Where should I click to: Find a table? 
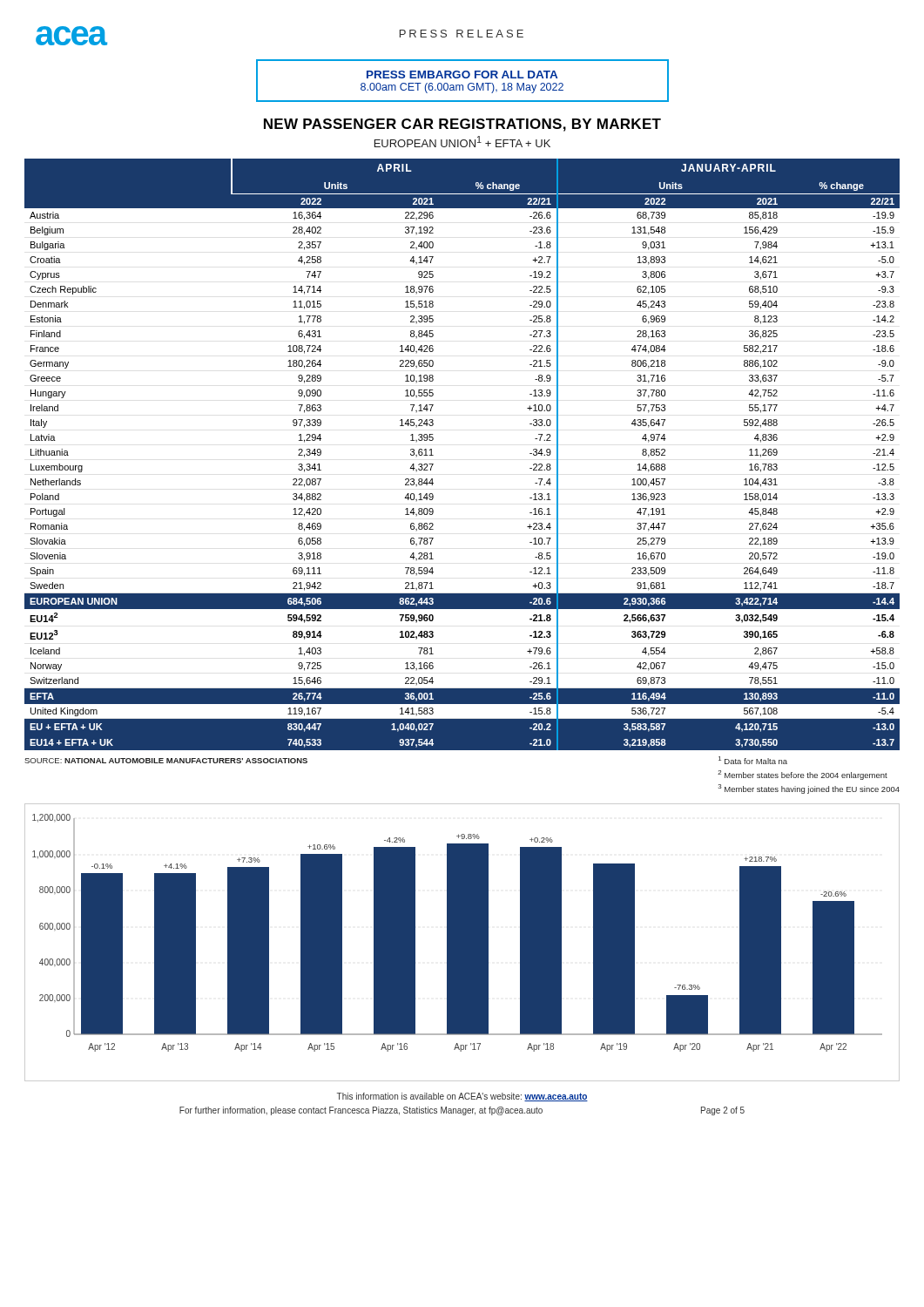point(462,454)
